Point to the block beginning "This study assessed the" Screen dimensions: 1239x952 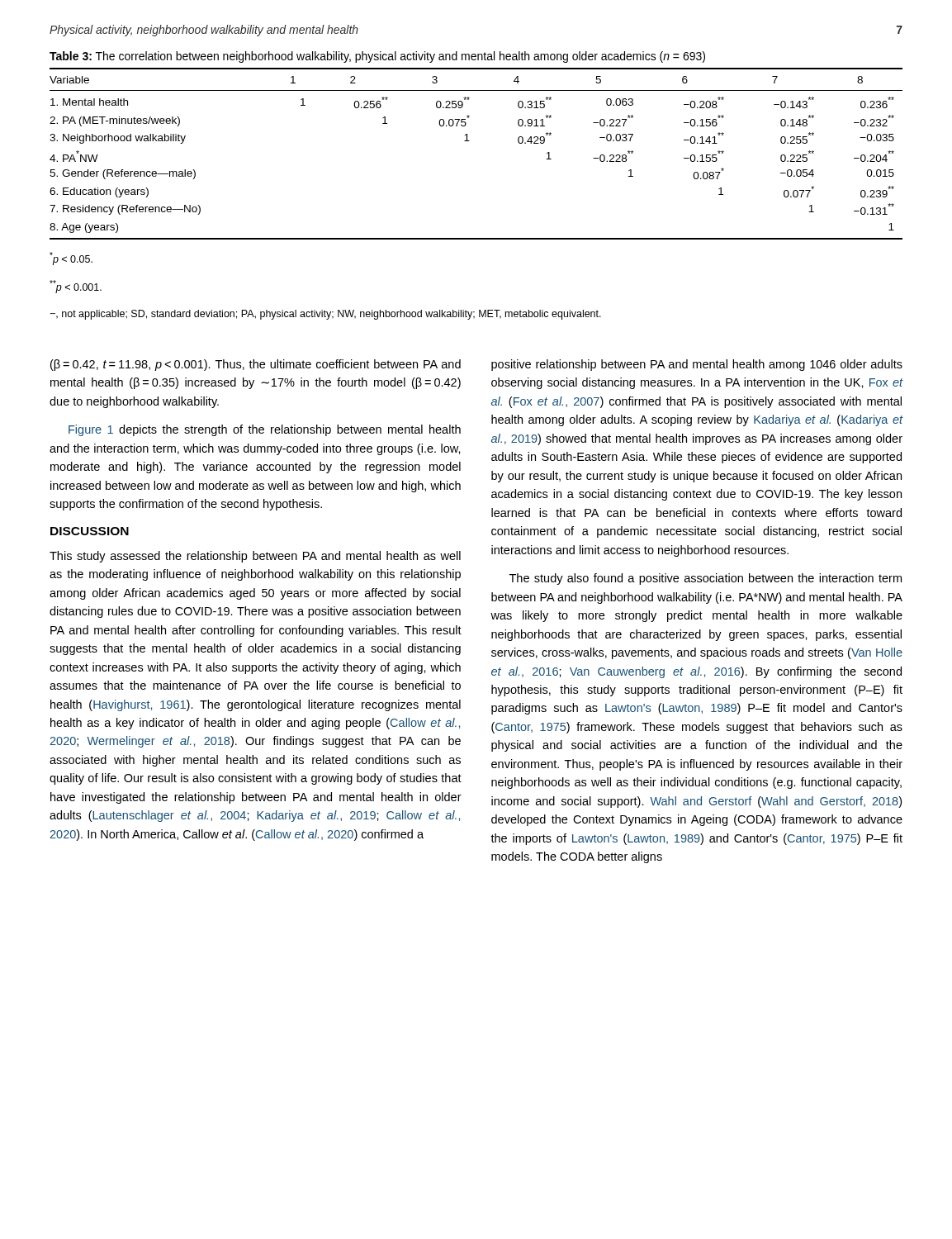(255, 695)
